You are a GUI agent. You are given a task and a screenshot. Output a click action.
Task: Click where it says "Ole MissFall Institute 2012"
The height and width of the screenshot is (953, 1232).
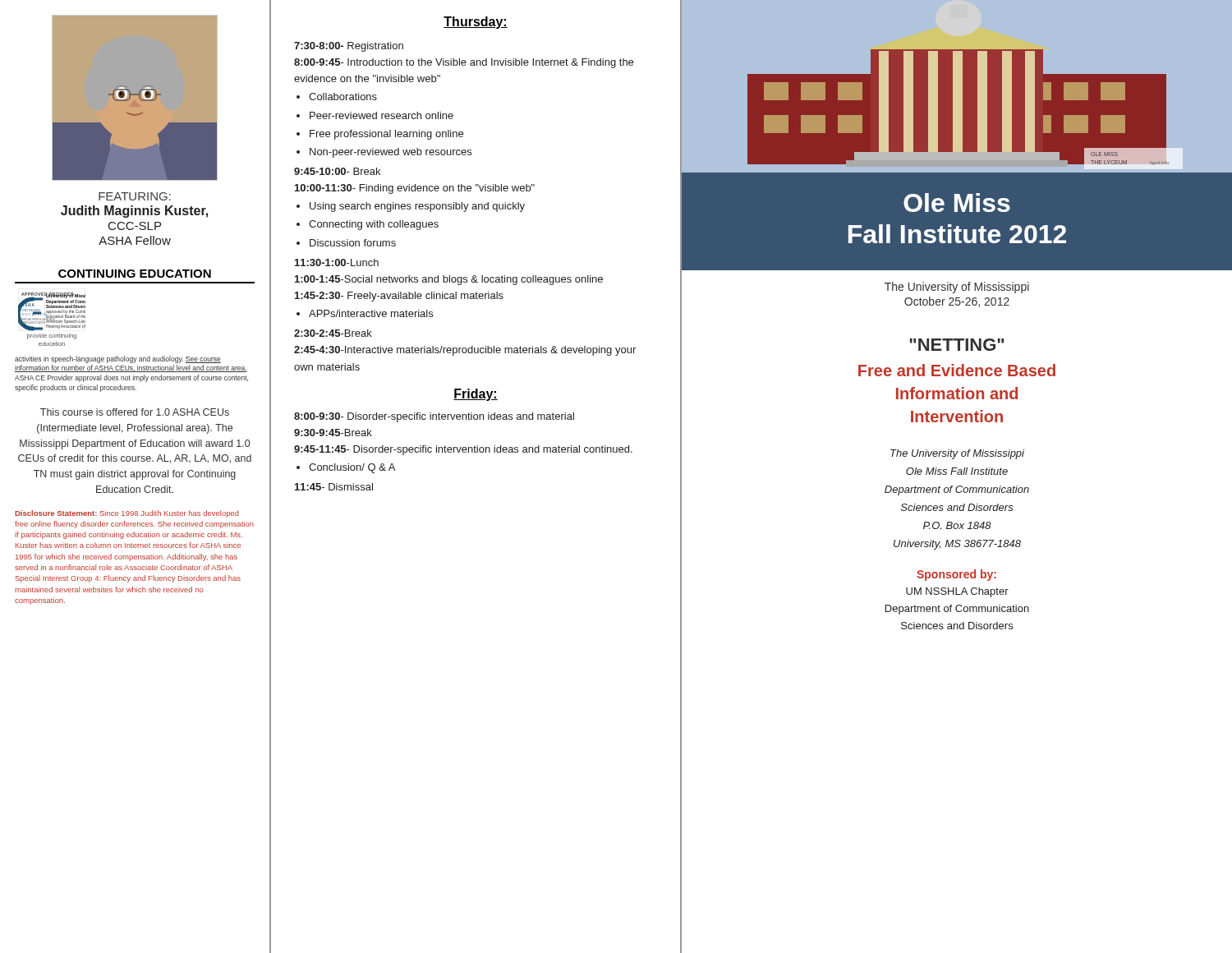(x=957, y=219)
